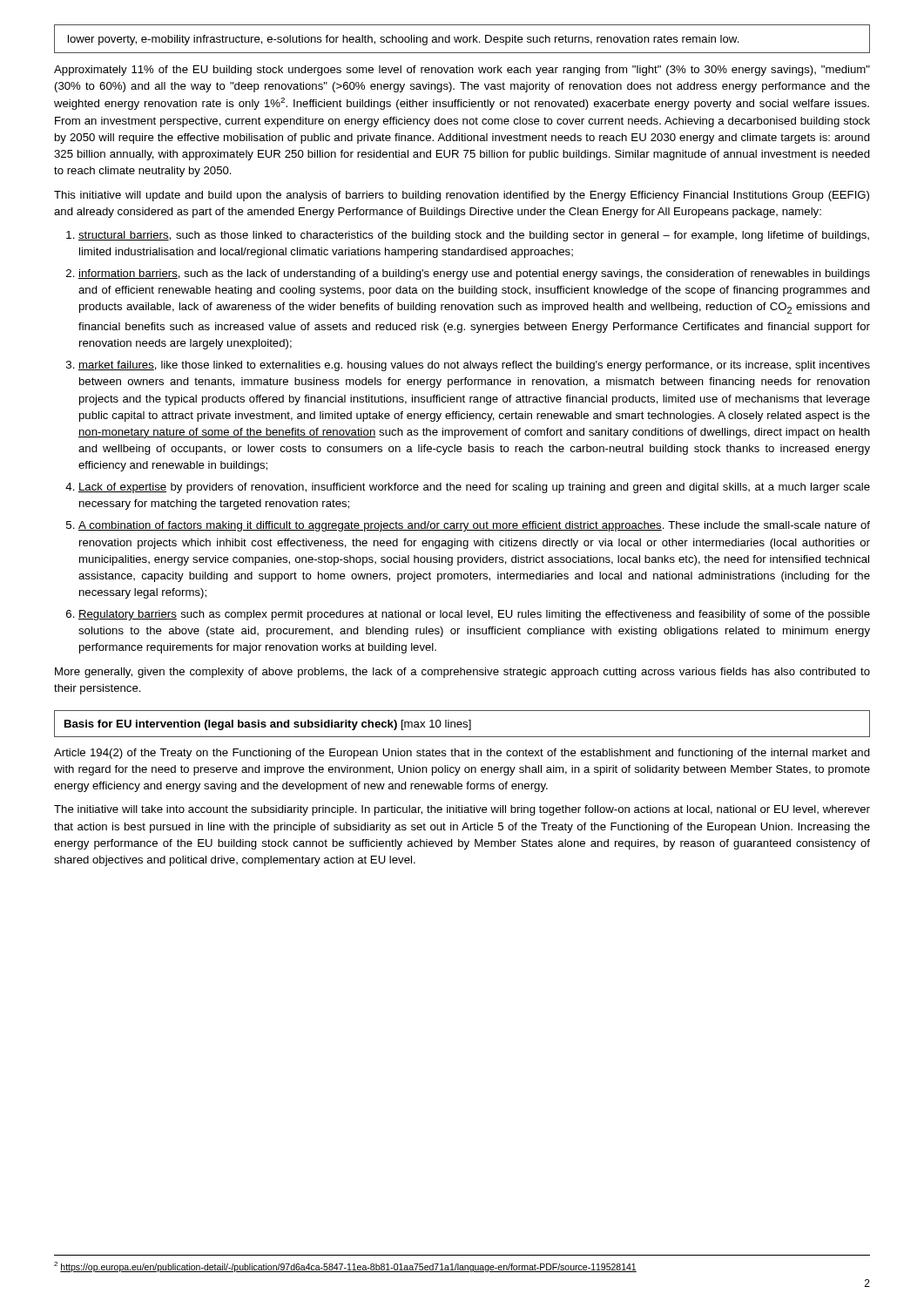The width and height of the screenshot is (924, 1307).
Task: Locate the text block containing "More generally, given the complexity of"
Action: point(462,679)
